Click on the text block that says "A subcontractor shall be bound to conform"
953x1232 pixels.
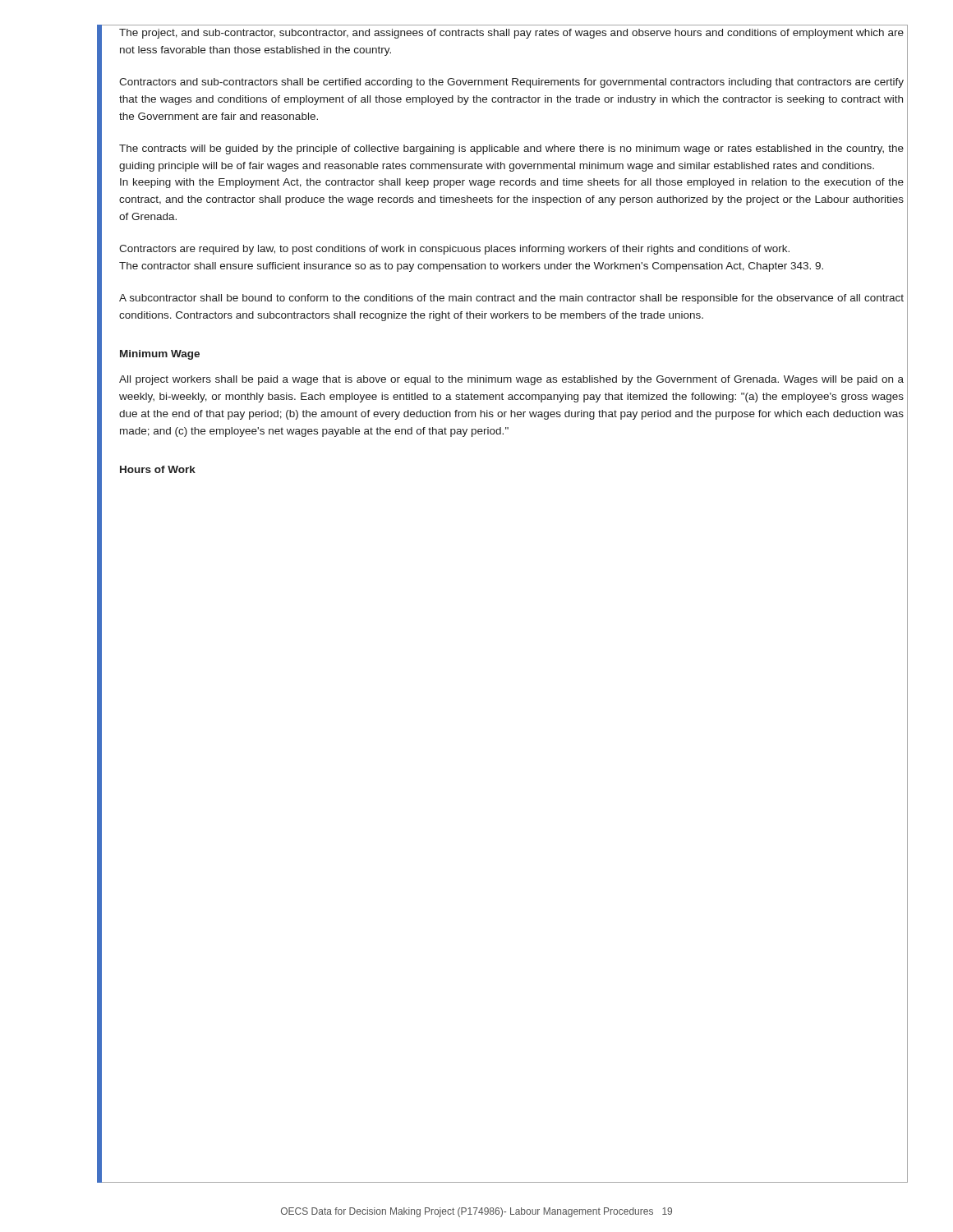click(x=511, y=306)
